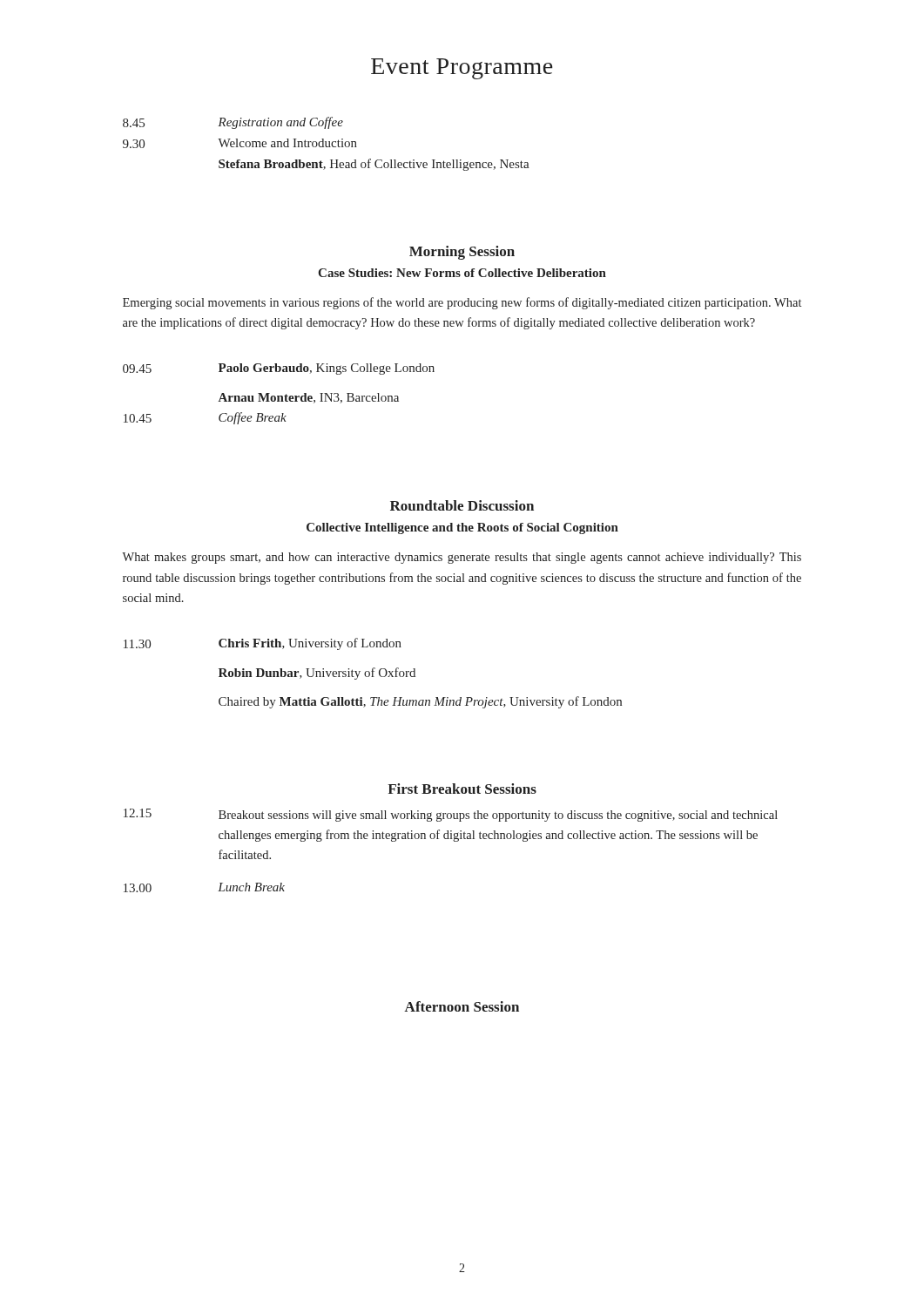
Task: Point to "Afternoon Session"
Action: pos(462,1007)
